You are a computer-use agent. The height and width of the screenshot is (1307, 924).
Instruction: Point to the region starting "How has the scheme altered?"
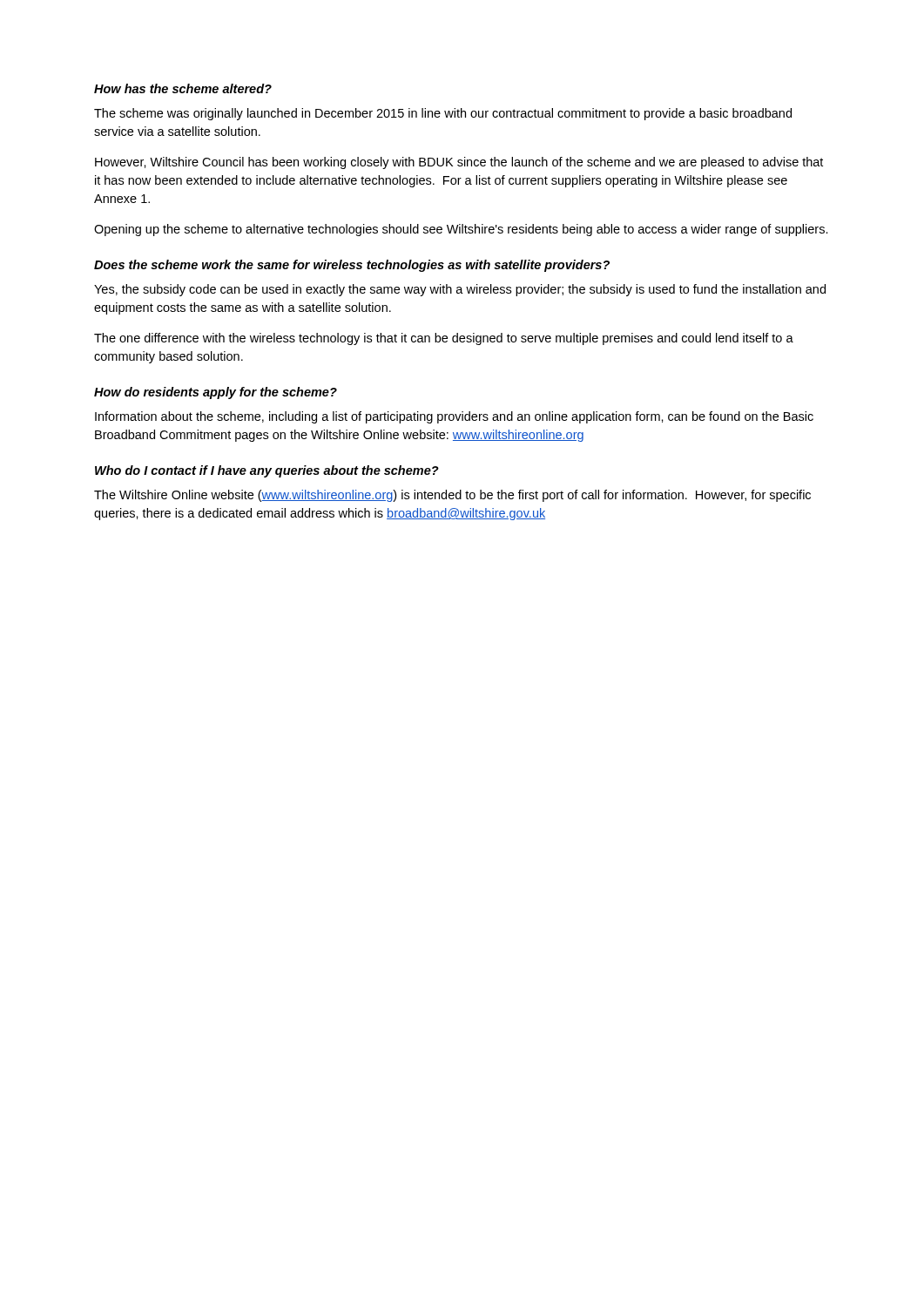click(x=183, y=89)
